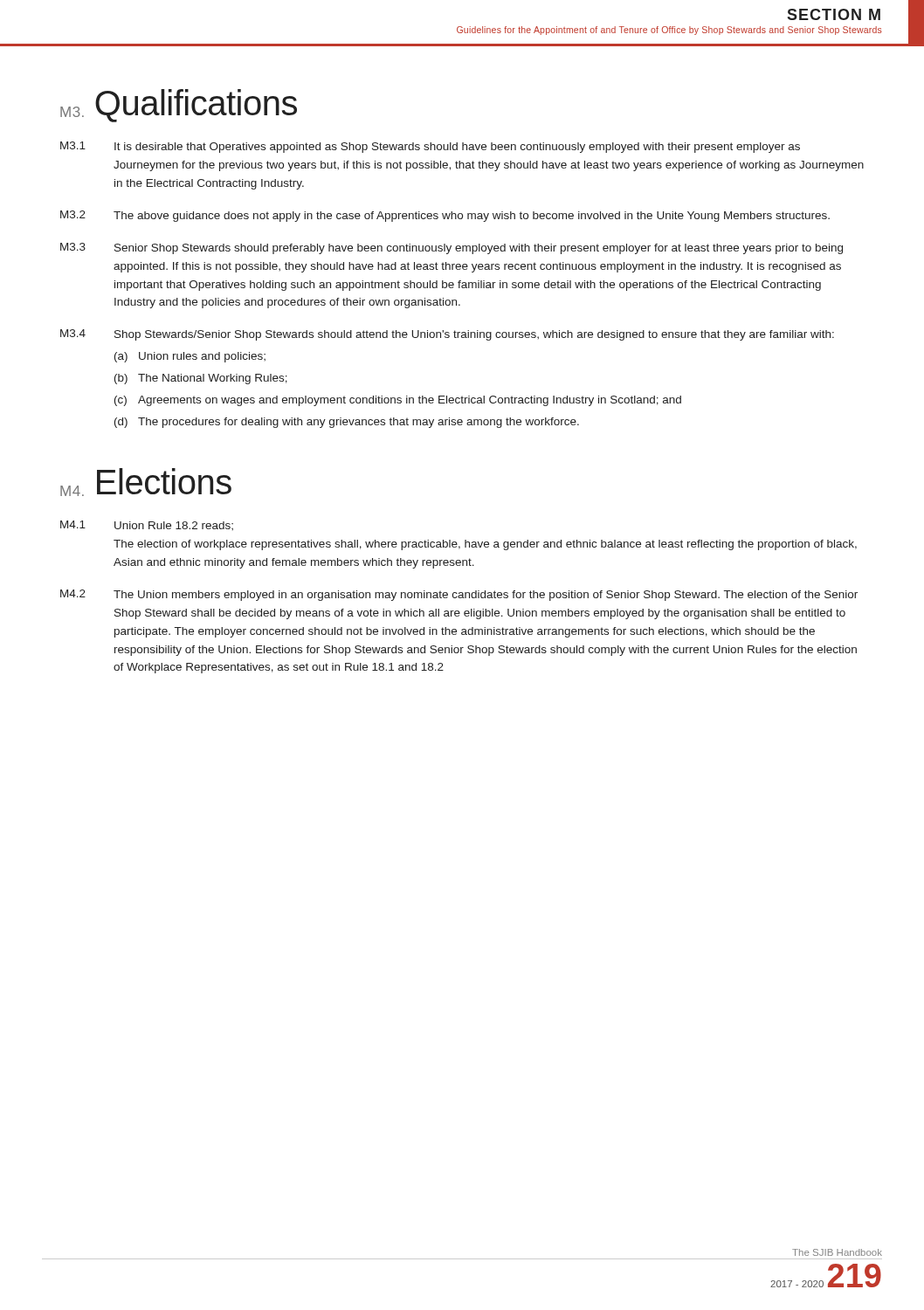Select the text block starting "M3.1 It is desirable that"

pyautogui.click(x=462, y=165)
